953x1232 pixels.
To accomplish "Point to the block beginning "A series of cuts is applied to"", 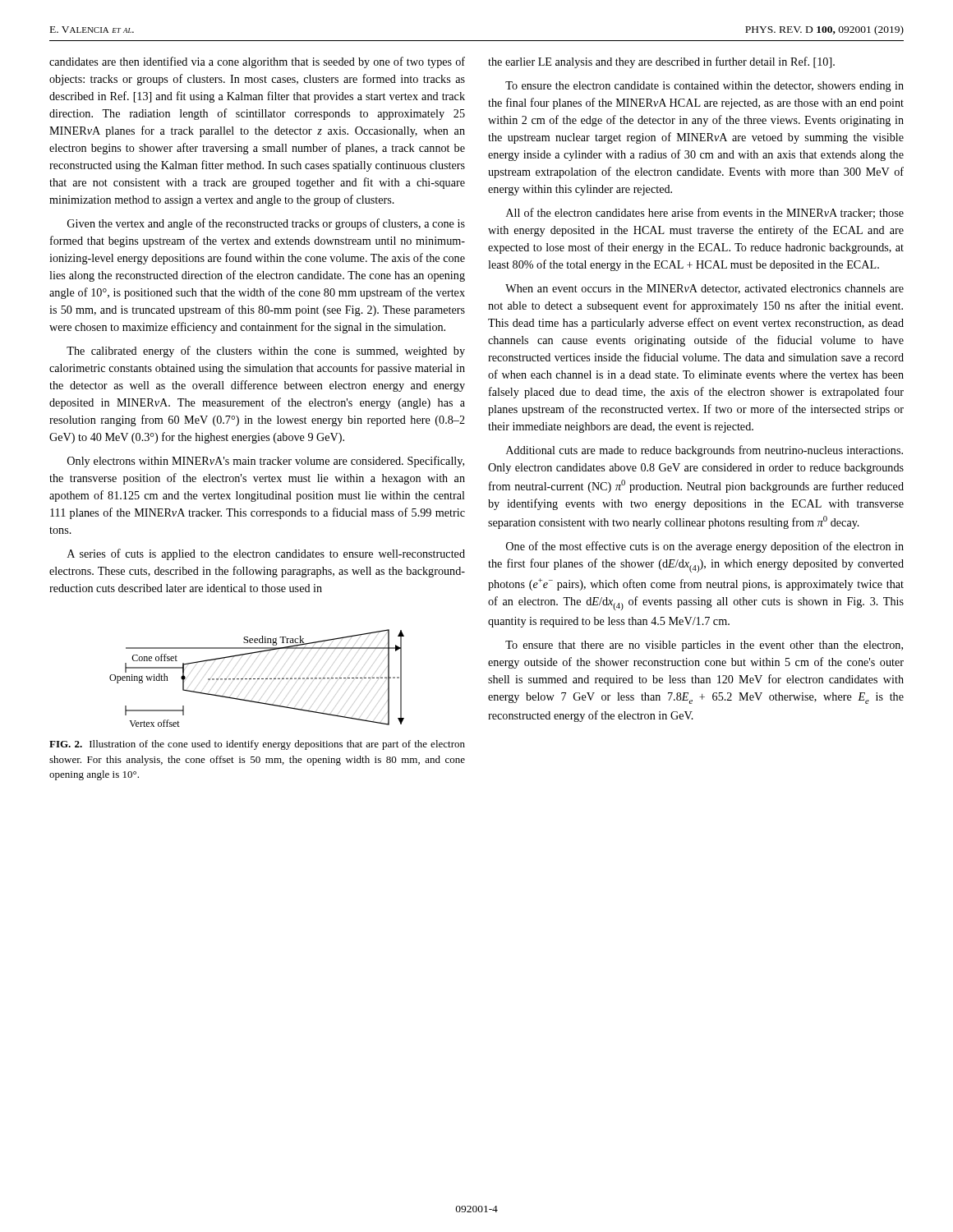I will point(257,572).
